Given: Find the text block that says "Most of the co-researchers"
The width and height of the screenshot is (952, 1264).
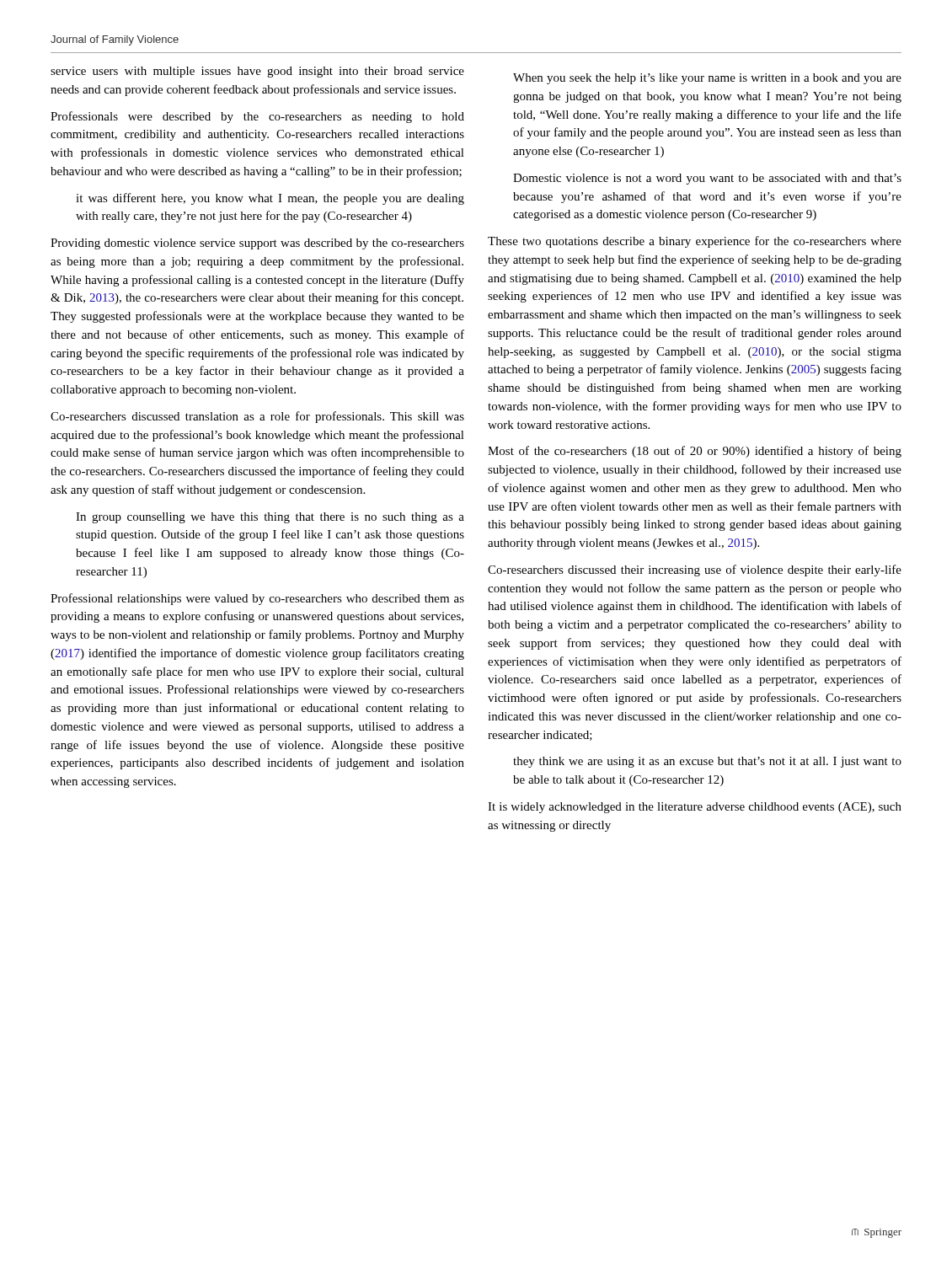Looking at the screenshot, I should point(695,498).
